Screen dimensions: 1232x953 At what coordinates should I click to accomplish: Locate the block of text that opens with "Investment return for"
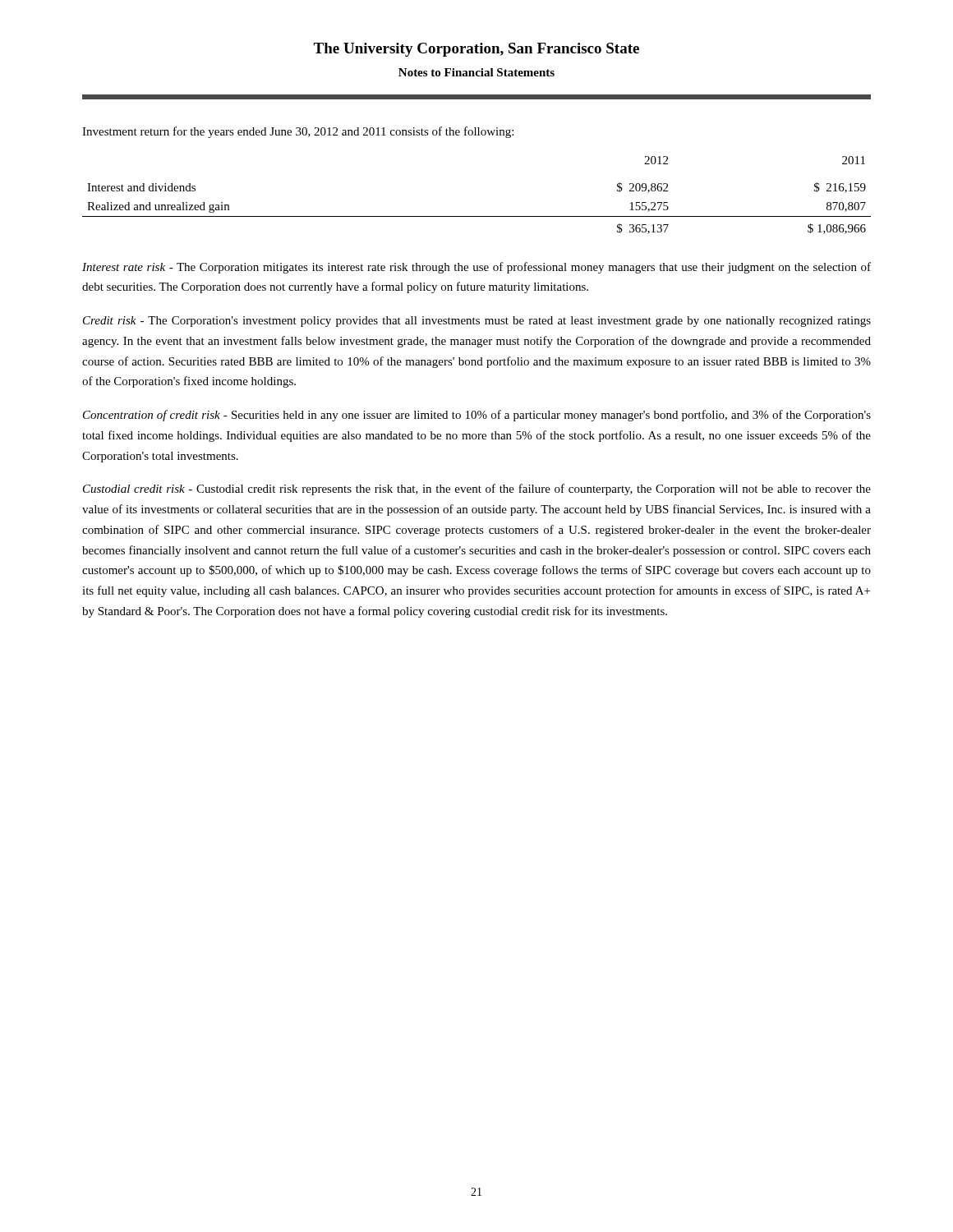298,131
